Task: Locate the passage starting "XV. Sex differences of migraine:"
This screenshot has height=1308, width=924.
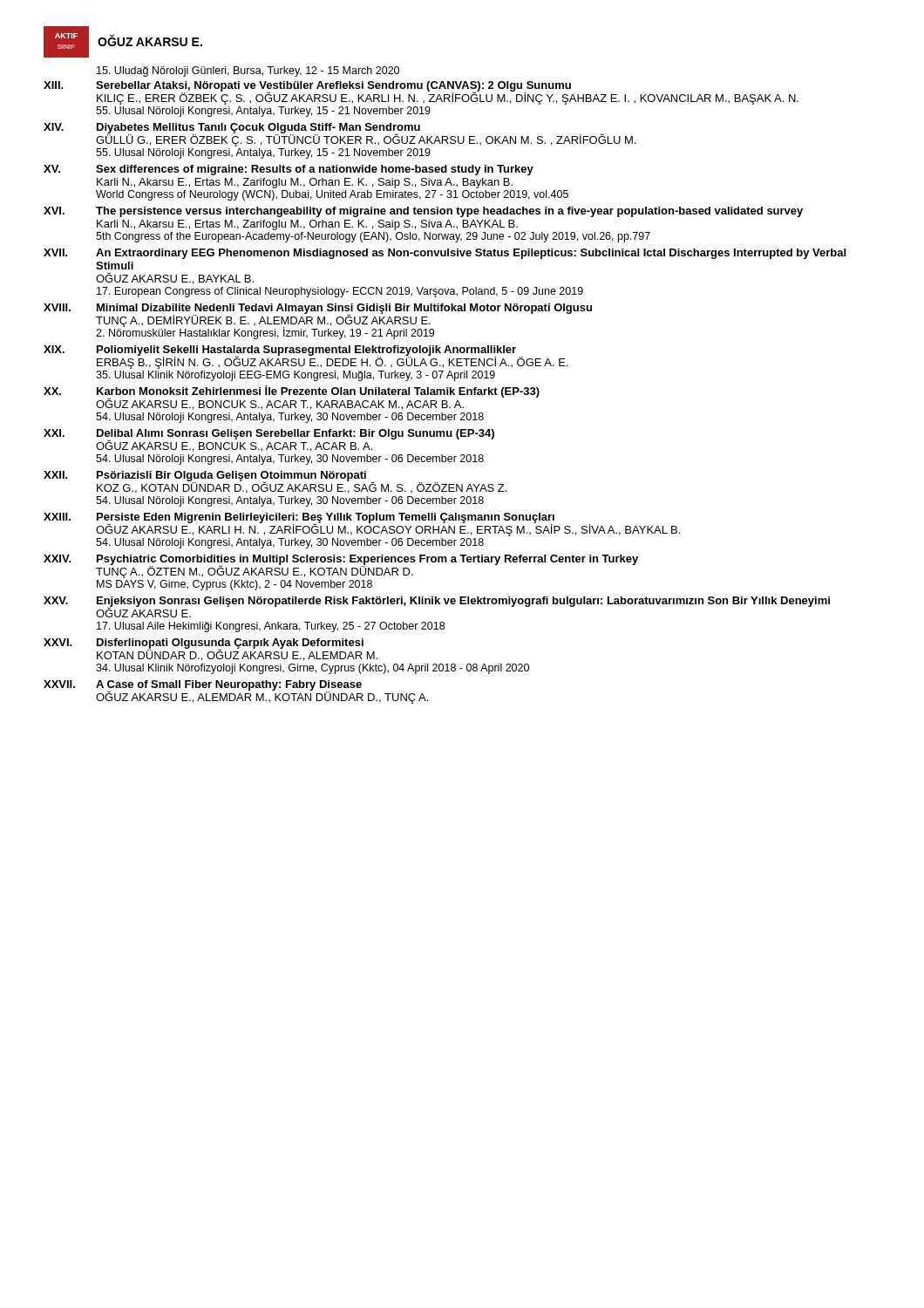Action: [x=462, y=181]
